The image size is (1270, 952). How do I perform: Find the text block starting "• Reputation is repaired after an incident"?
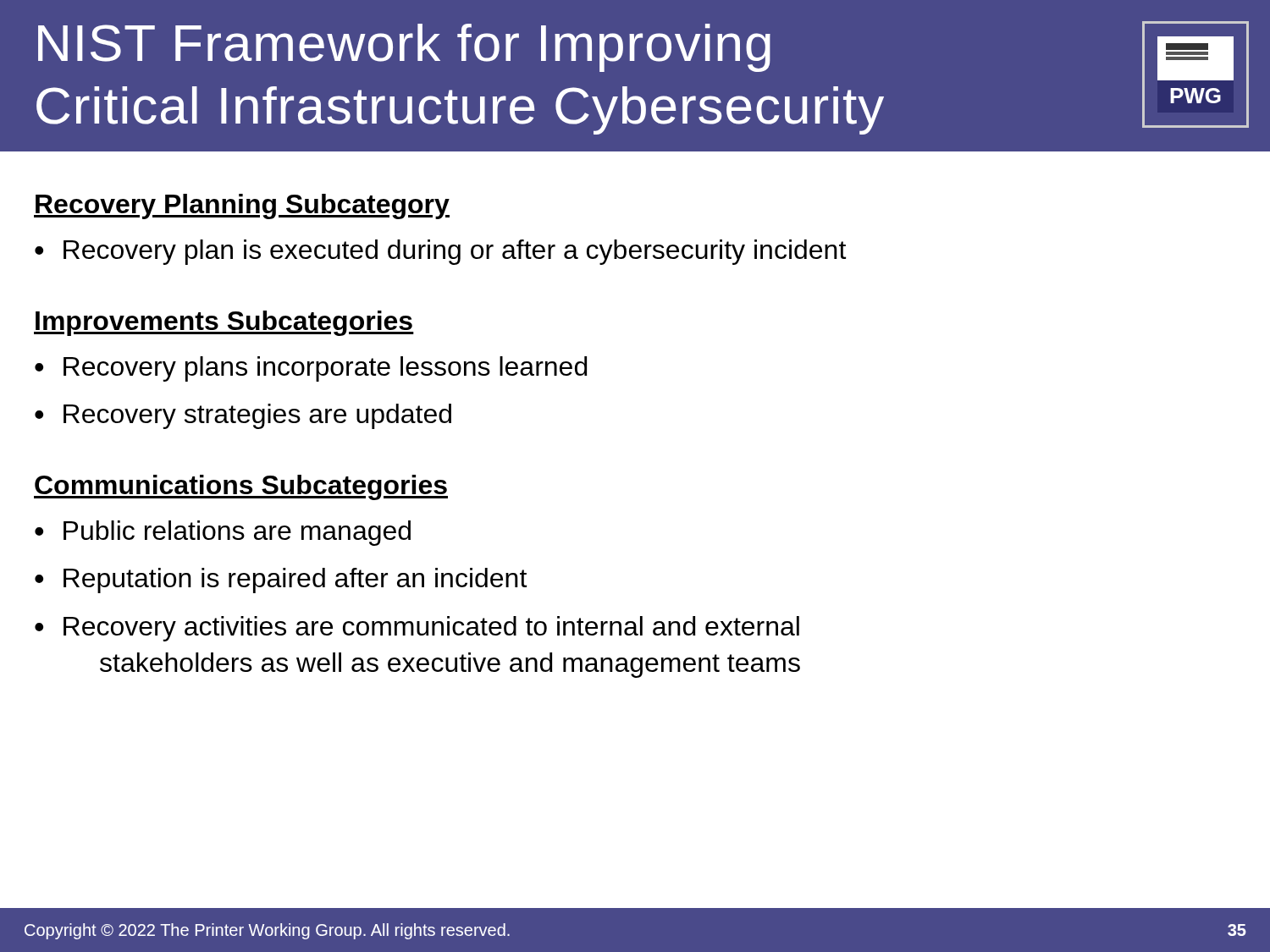[x=280, y=580]
